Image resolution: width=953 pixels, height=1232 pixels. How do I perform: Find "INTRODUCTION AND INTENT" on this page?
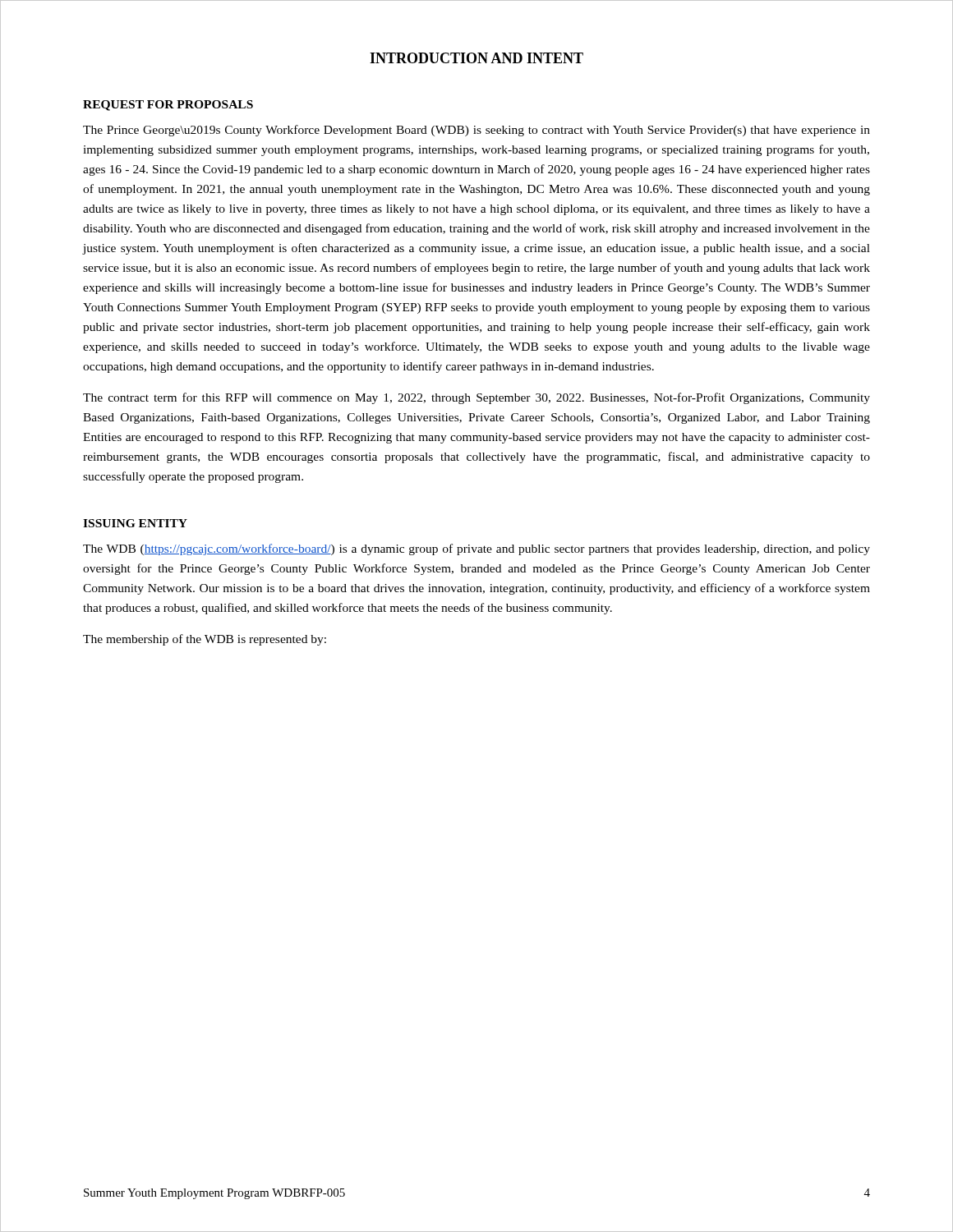[x=476, y=58]
